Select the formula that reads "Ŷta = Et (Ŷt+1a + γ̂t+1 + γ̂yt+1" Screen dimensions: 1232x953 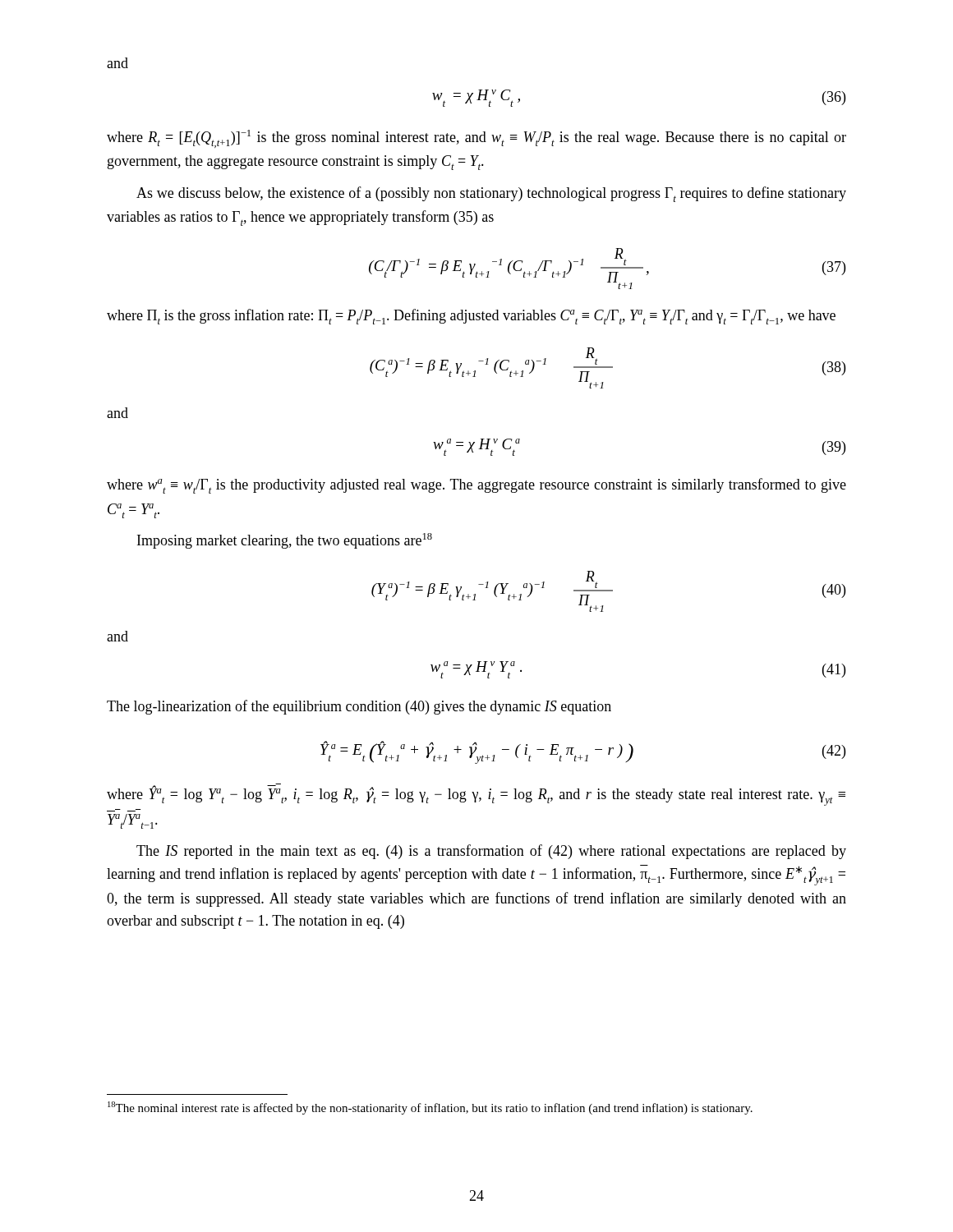tap(476, 751)
